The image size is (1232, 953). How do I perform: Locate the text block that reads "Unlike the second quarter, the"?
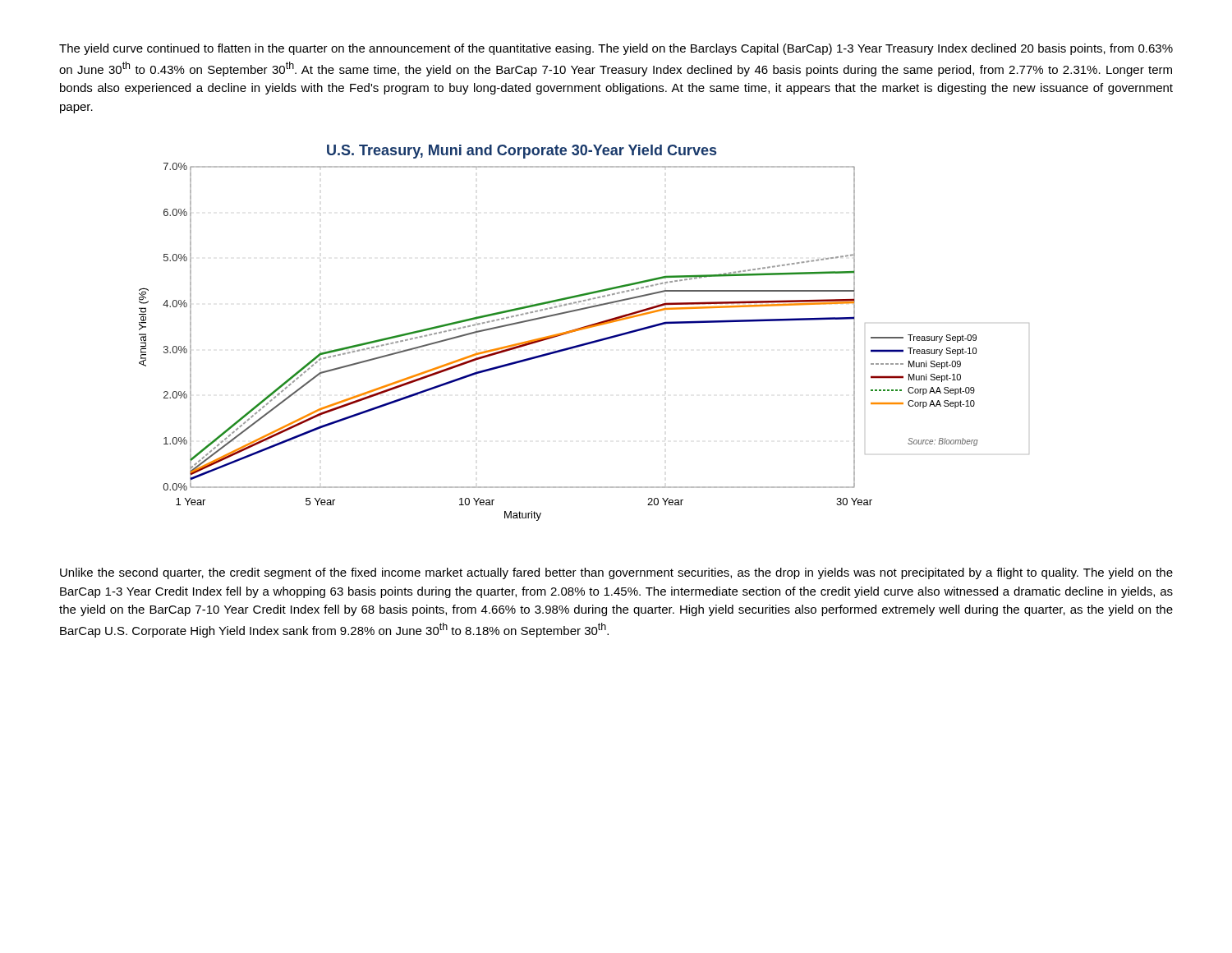(x=616, y=601)
